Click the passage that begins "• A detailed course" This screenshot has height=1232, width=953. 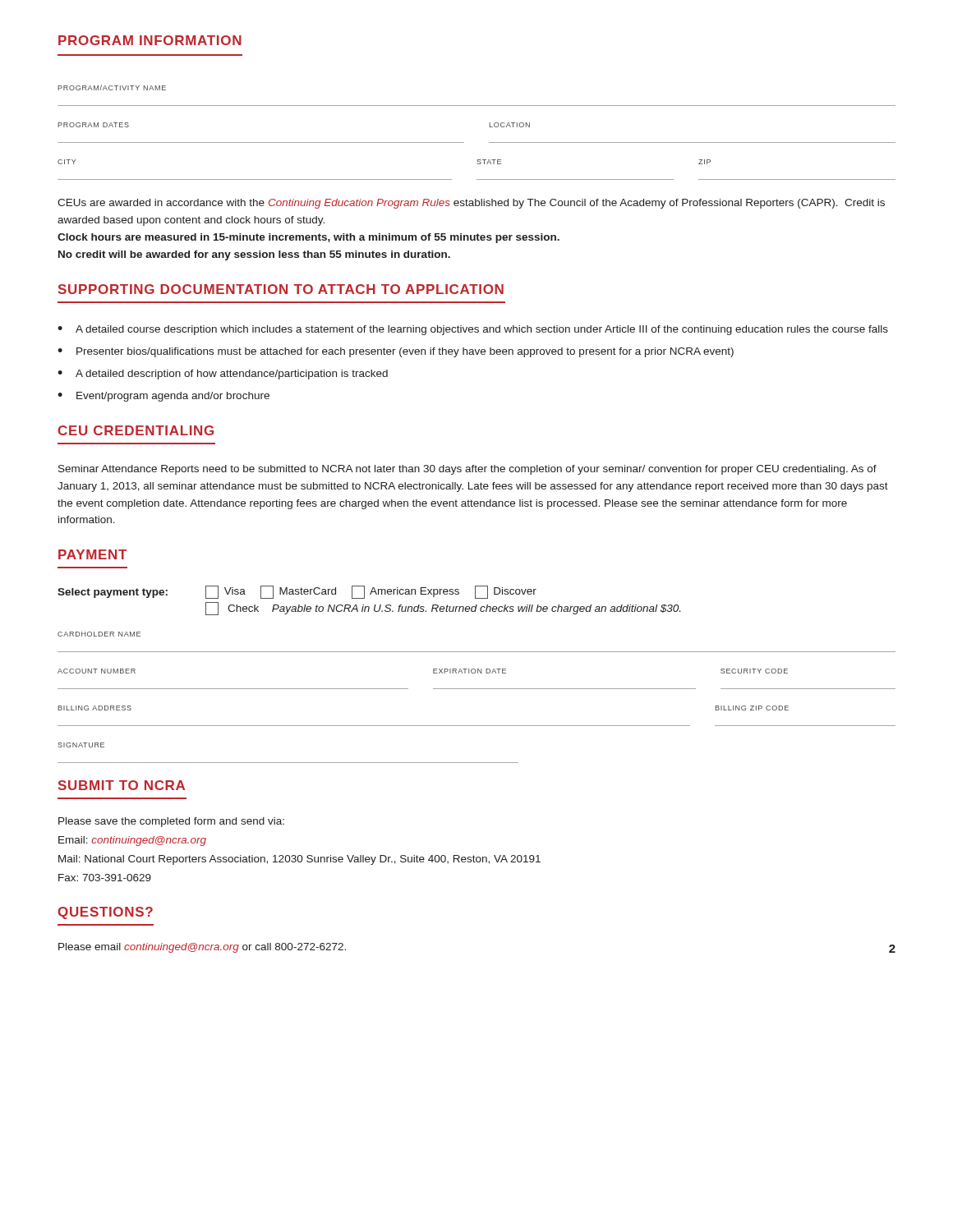click(473, 329)
